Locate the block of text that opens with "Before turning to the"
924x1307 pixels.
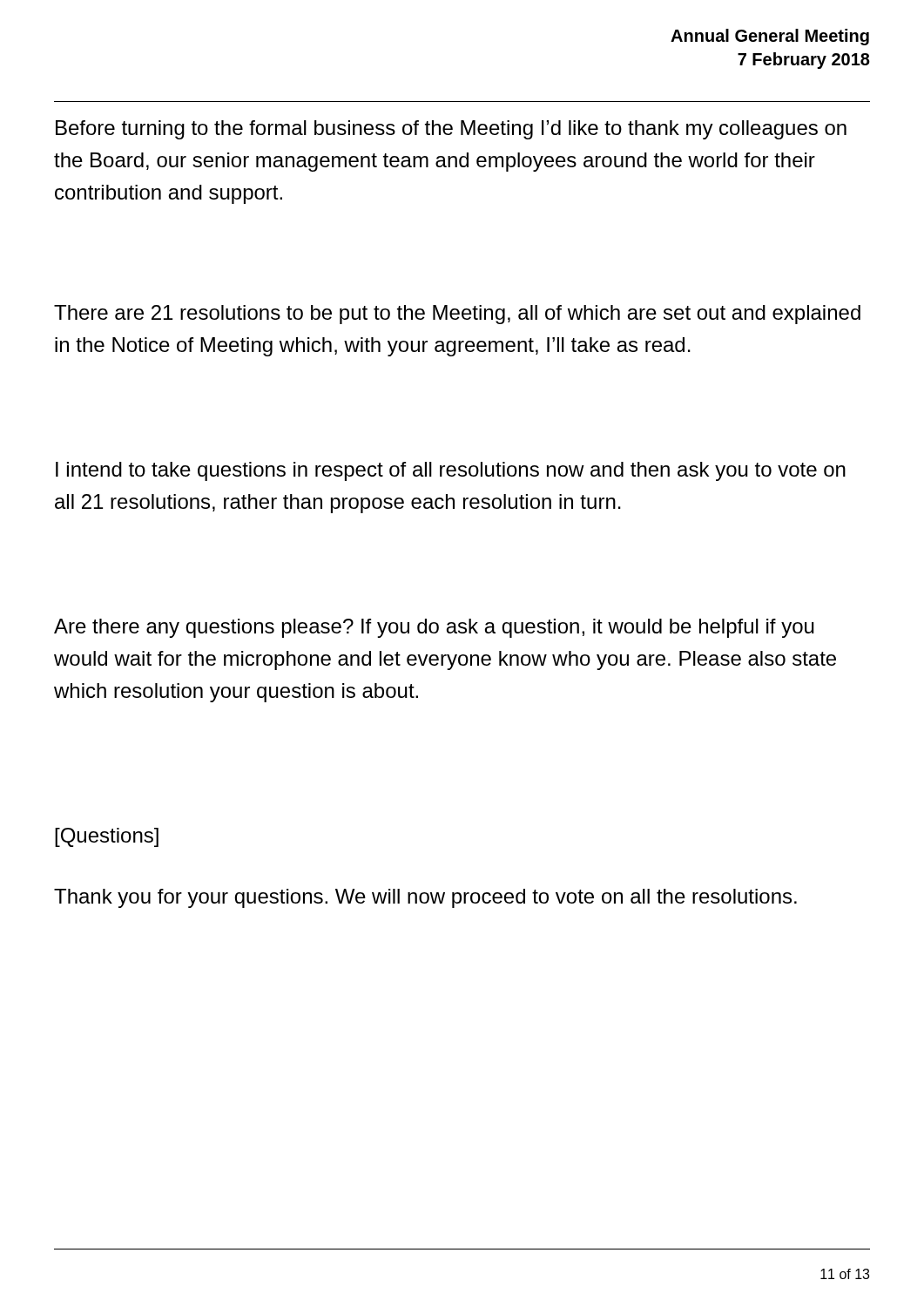point(451,160)
